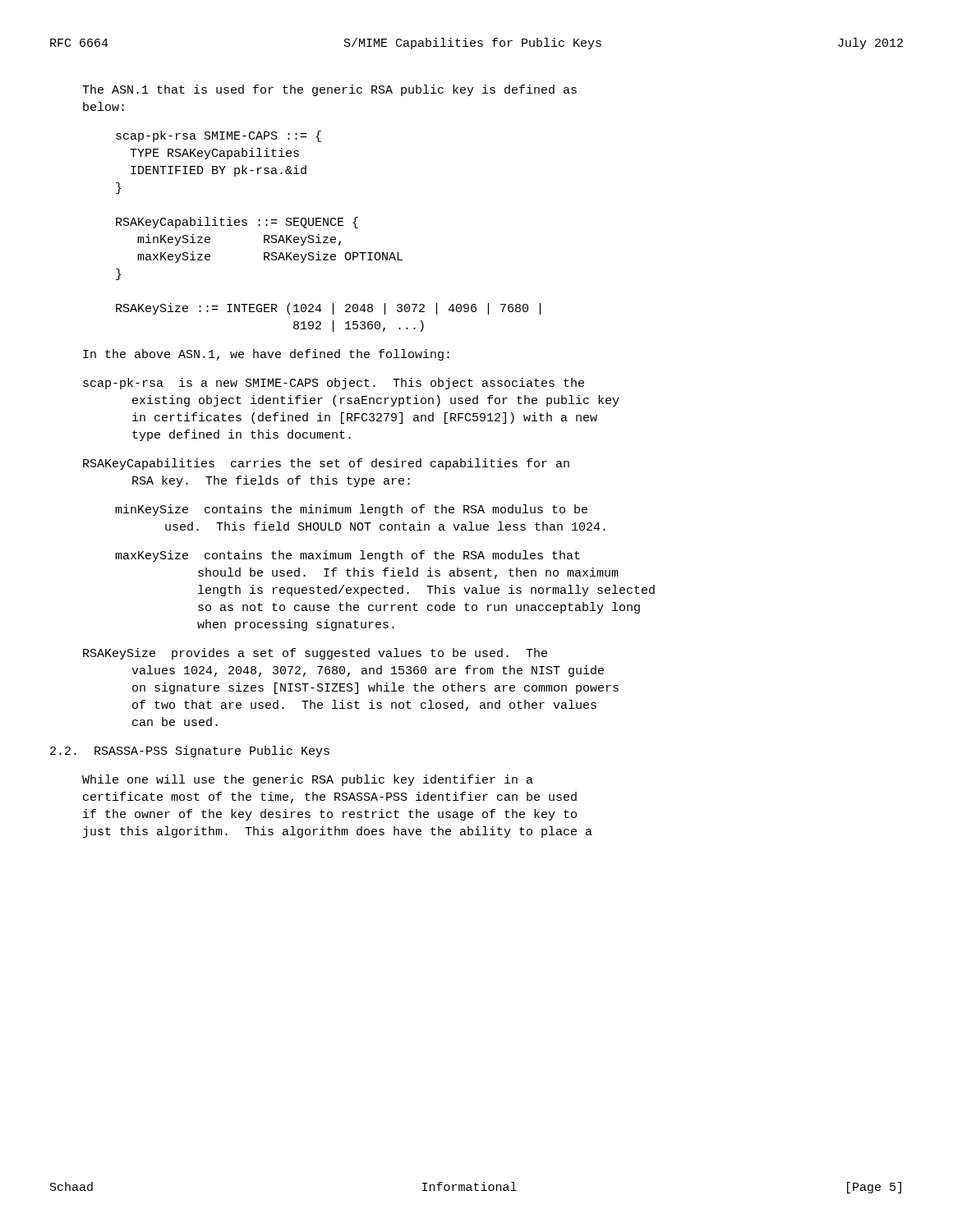953x1232 pixels.
Task: Click the passage that begins "minKeySize contains the minimum length"
Action: pos(362,520)
